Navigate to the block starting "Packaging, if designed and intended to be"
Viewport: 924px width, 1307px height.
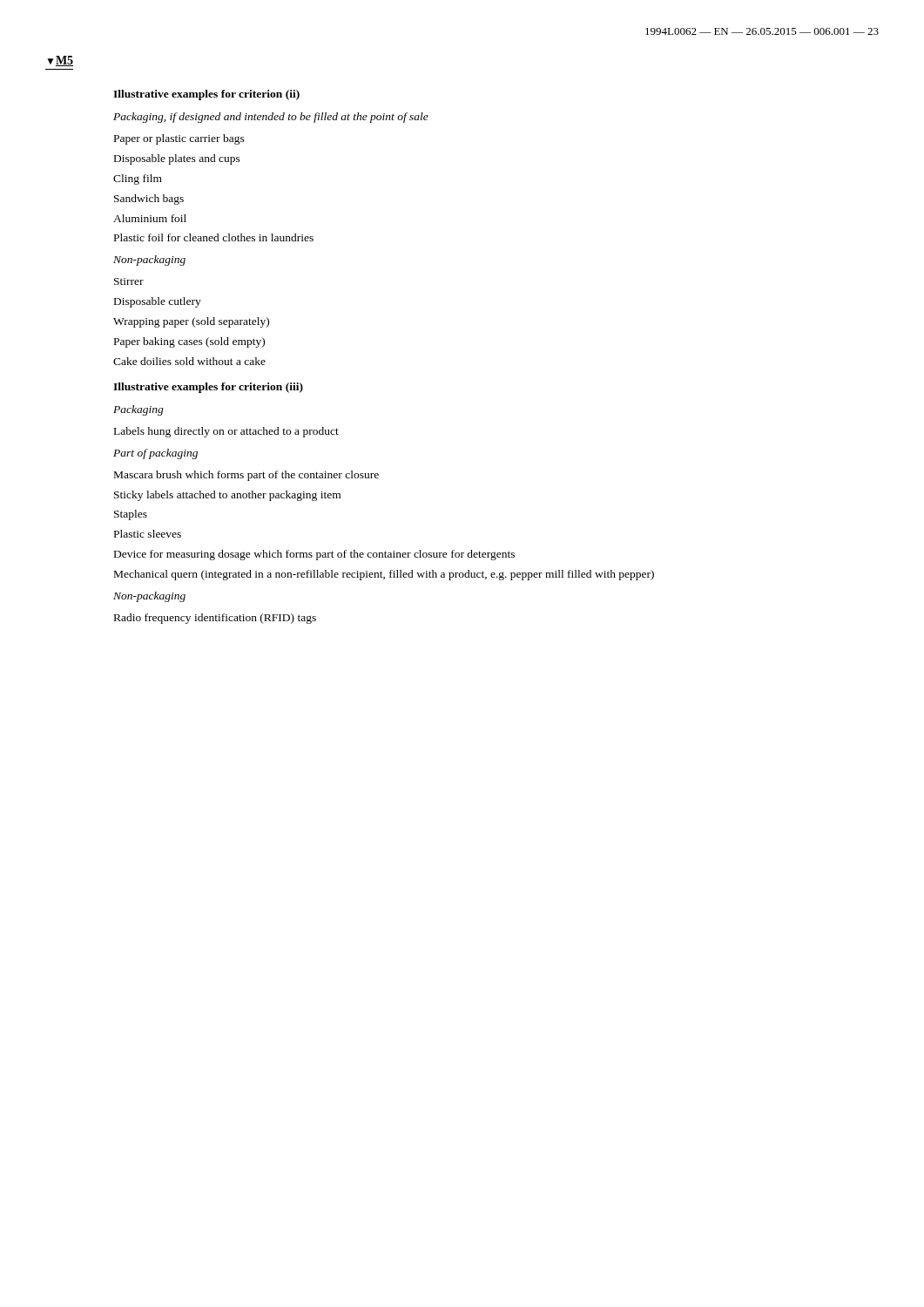271,116
